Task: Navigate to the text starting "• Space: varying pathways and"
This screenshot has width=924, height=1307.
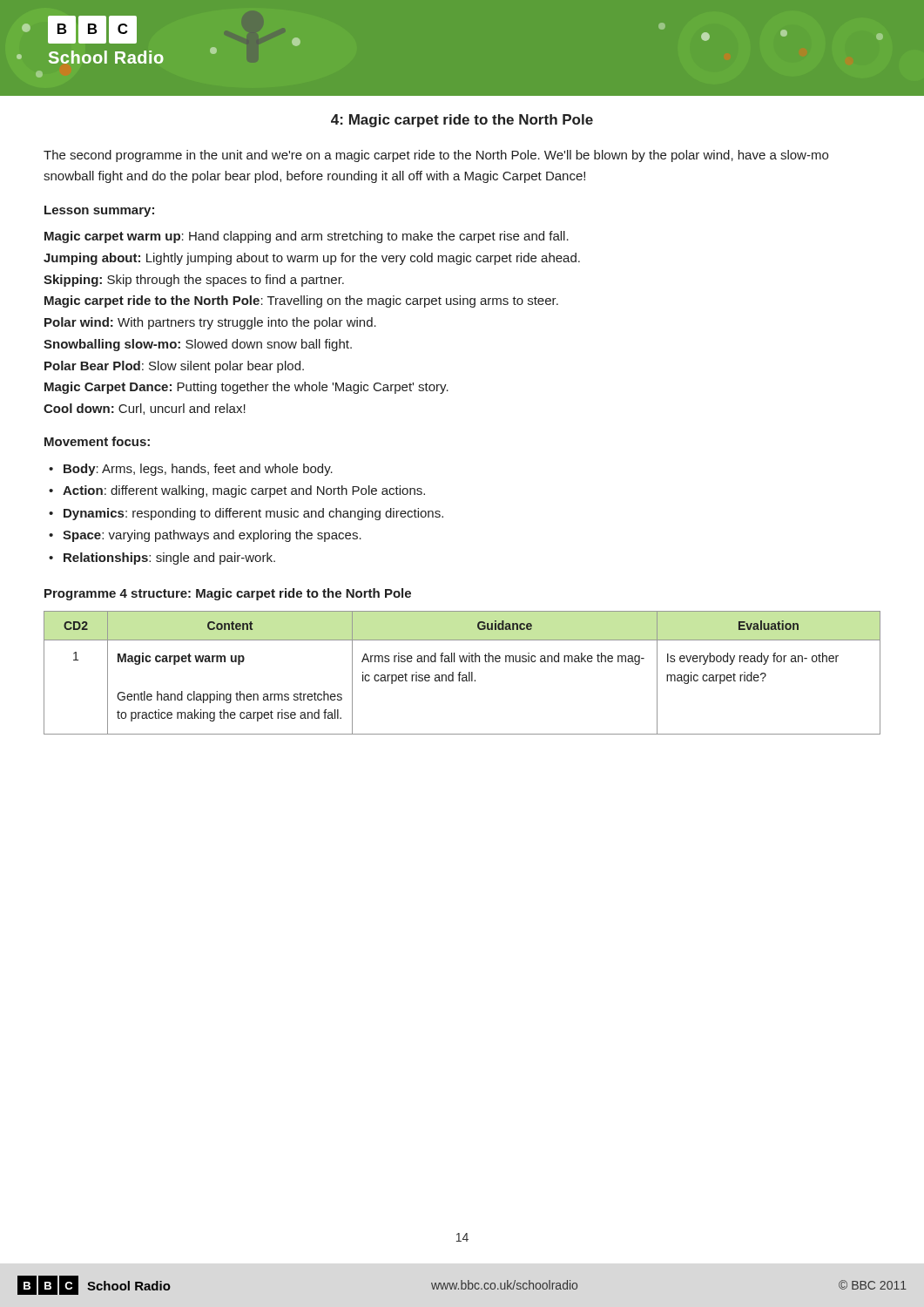Action: point(205,535)
